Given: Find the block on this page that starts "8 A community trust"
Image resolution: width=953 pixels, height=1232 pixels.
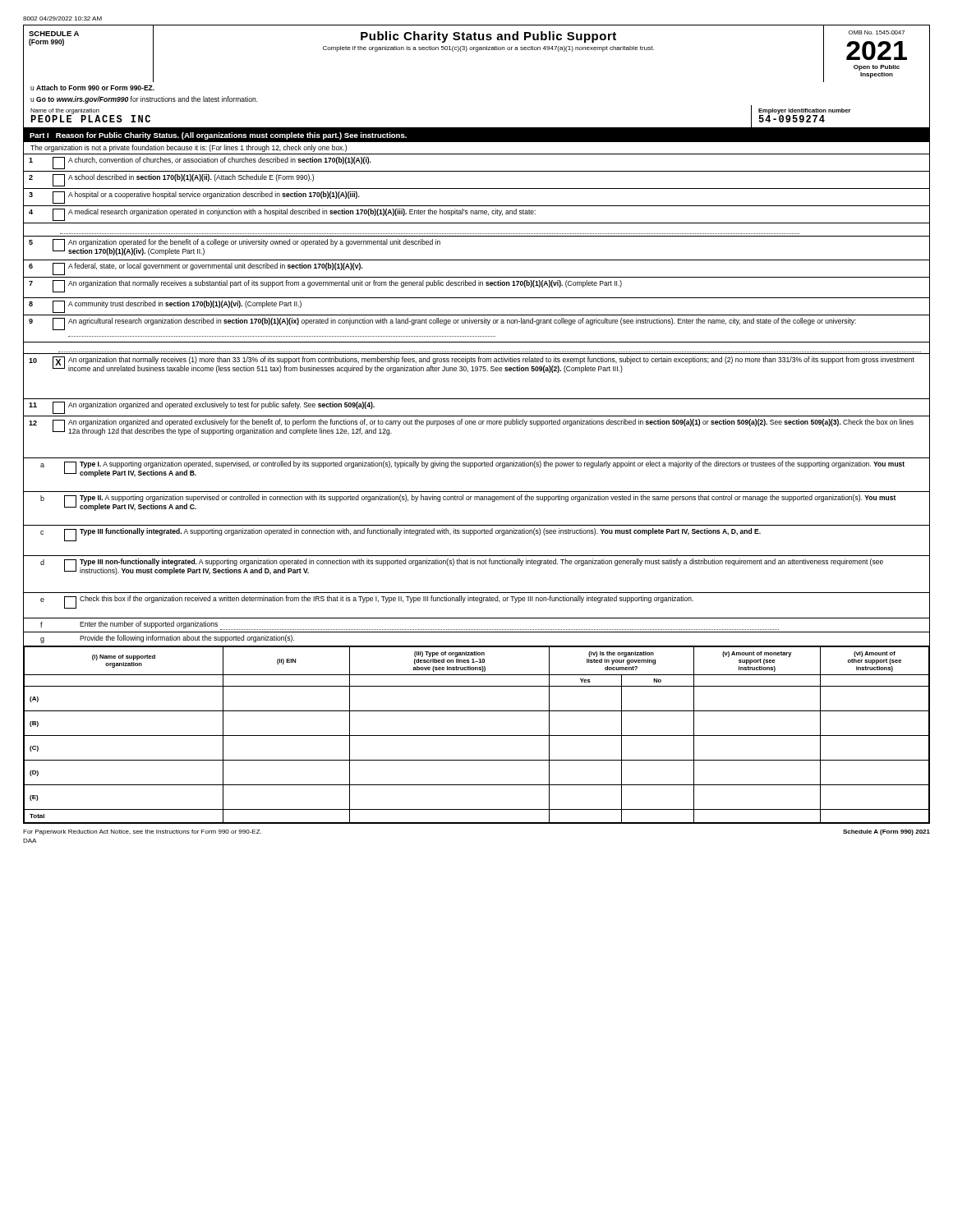Looking at the screenshot, I should click(x=476, y=306).
